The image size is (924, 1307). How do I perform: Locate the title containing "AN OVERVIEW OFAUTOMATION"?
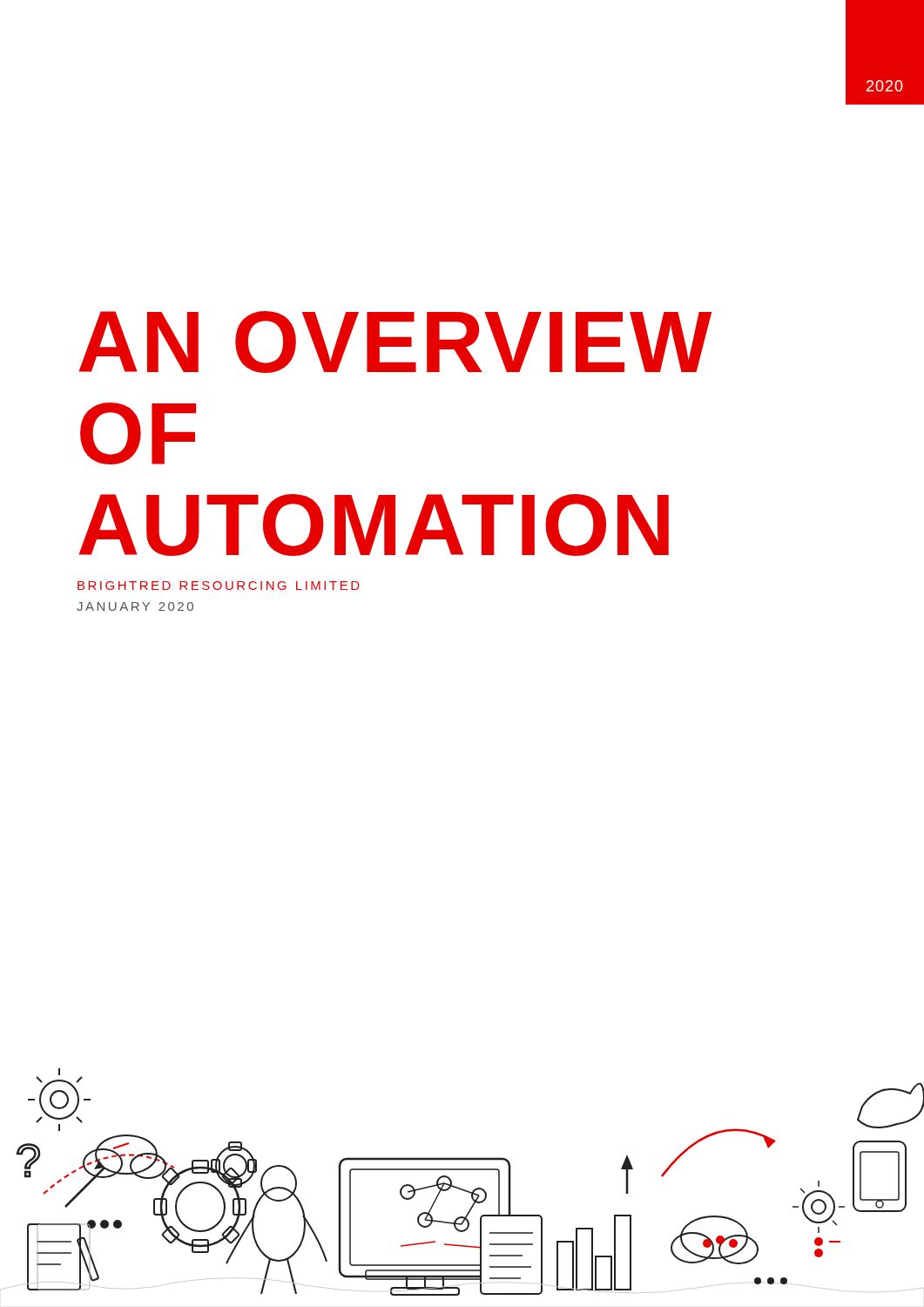[x=395, y=342]
